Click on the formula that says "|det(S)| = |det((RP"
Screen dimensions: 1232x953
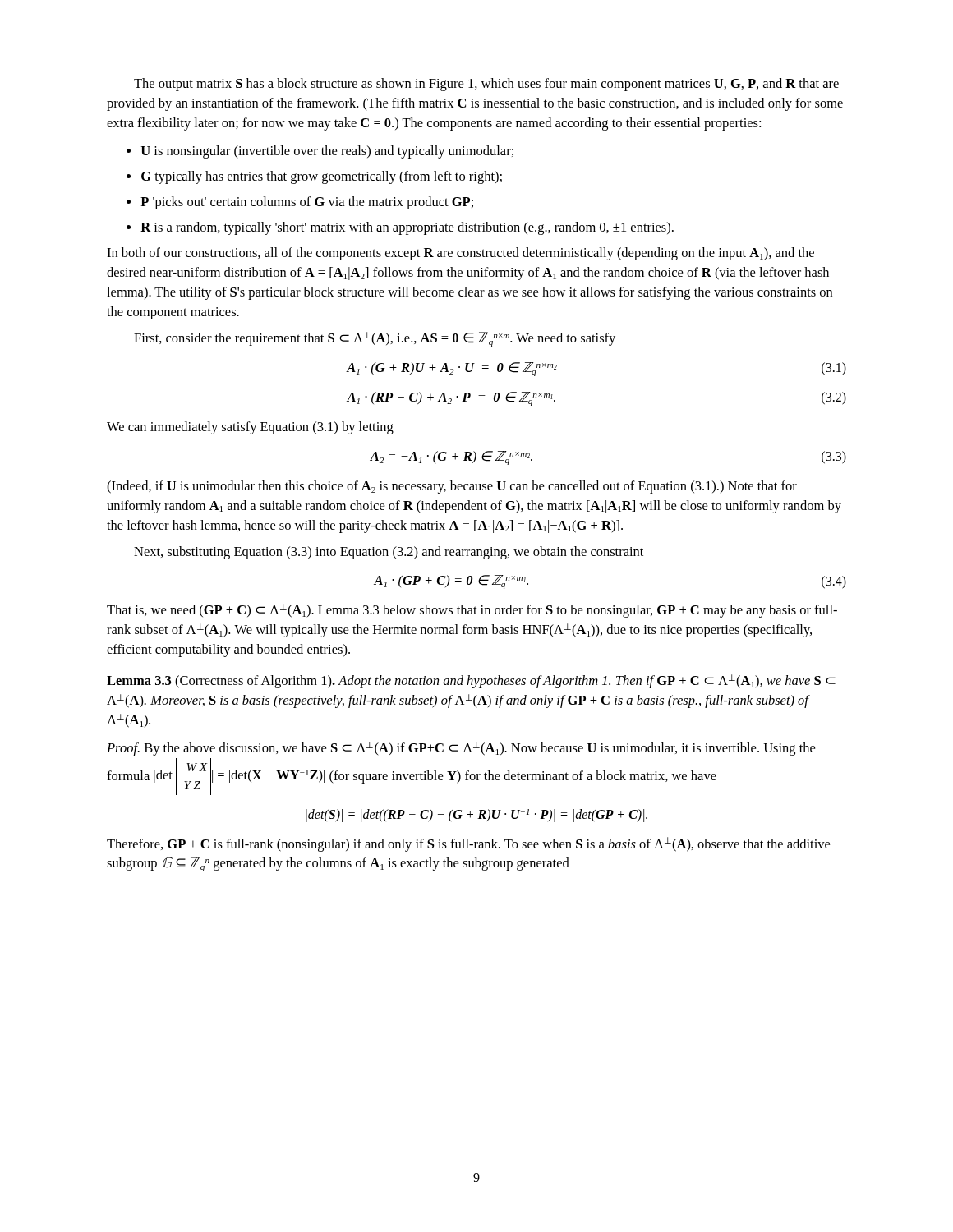[476, 815]
